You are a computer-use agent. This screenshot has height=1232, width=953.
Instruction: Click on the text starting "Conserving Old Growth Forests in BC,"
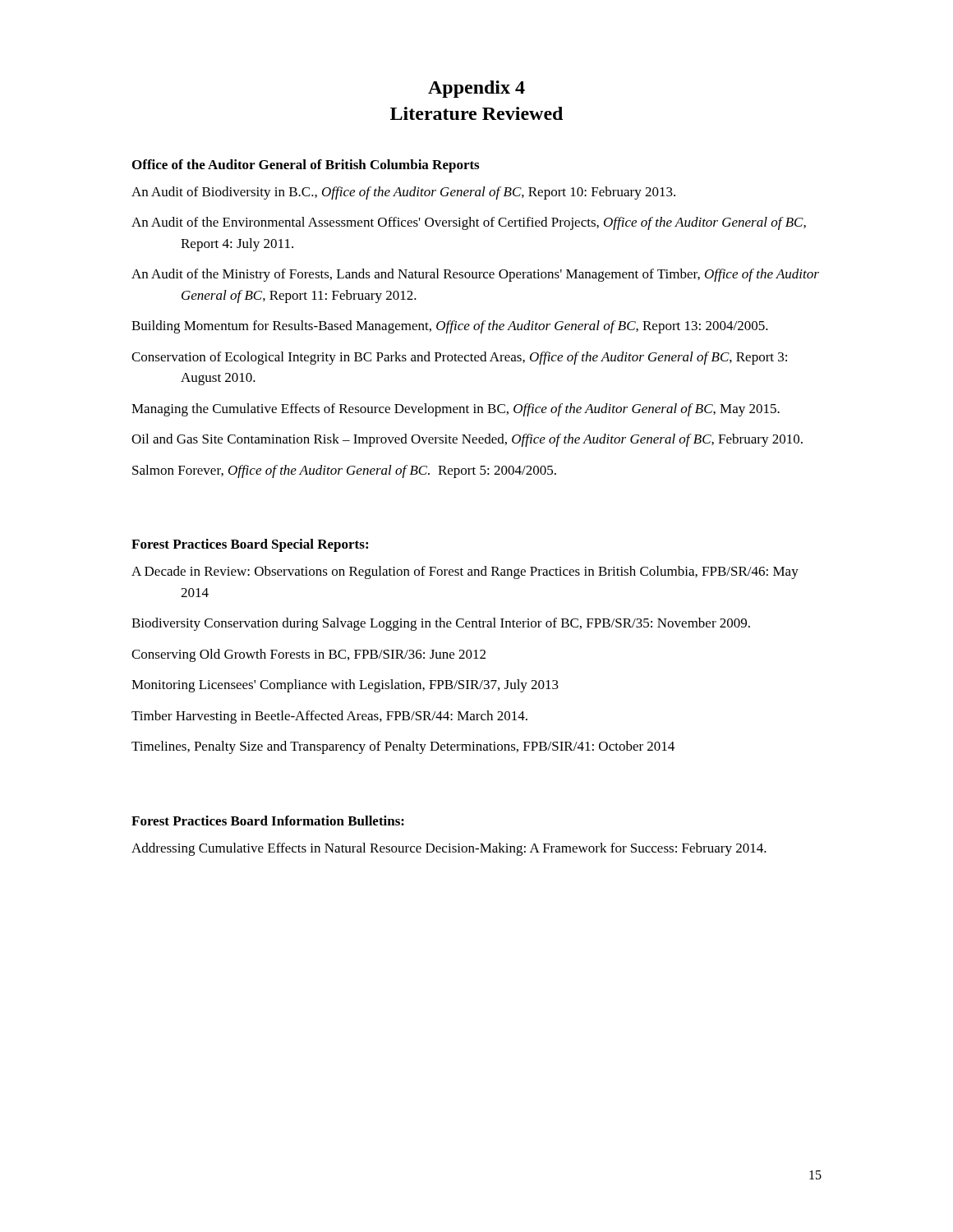point(309,654)
